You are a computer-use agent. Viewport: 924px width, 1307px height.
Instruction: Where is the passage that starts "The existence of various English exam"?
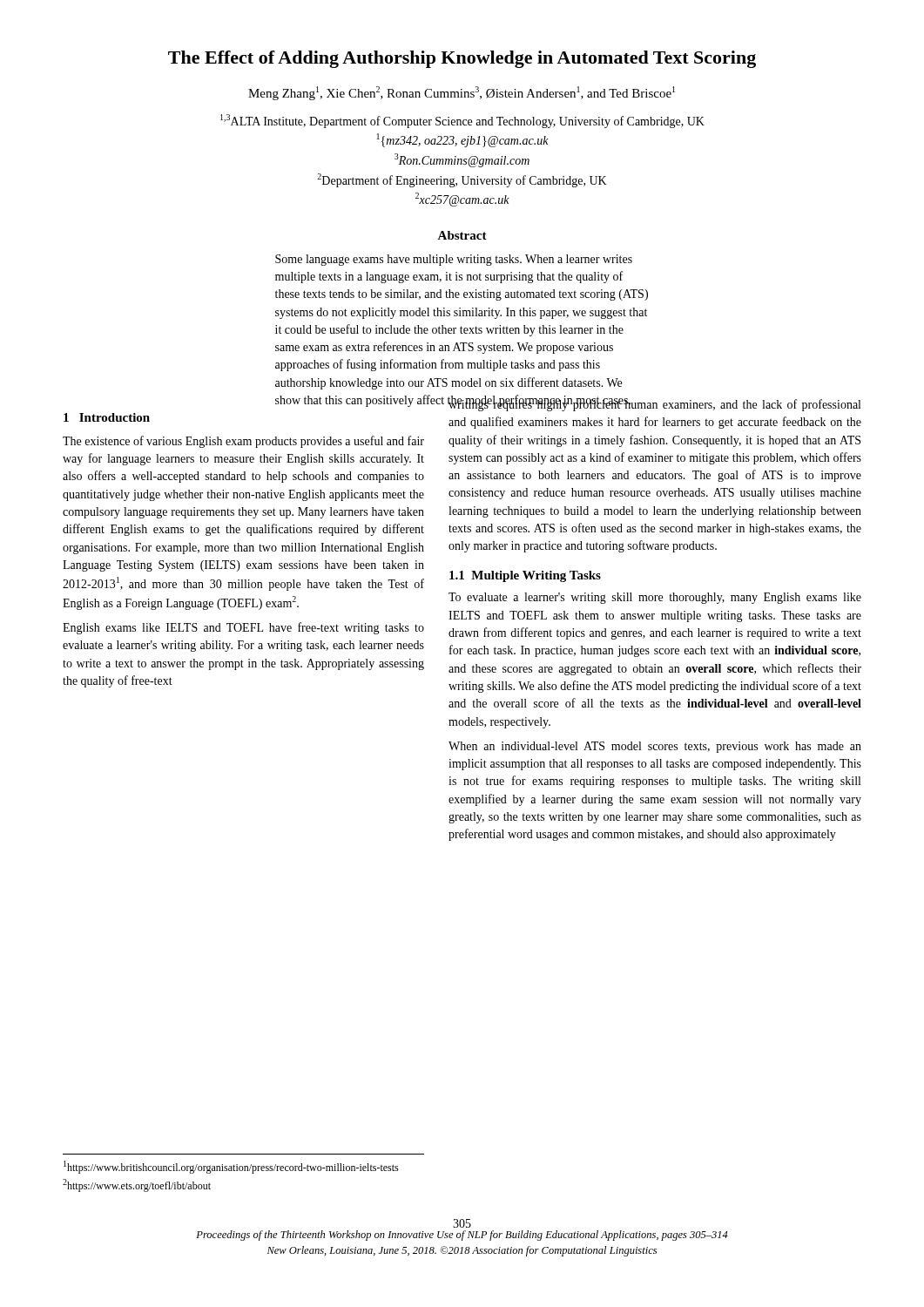coord(243,522)
